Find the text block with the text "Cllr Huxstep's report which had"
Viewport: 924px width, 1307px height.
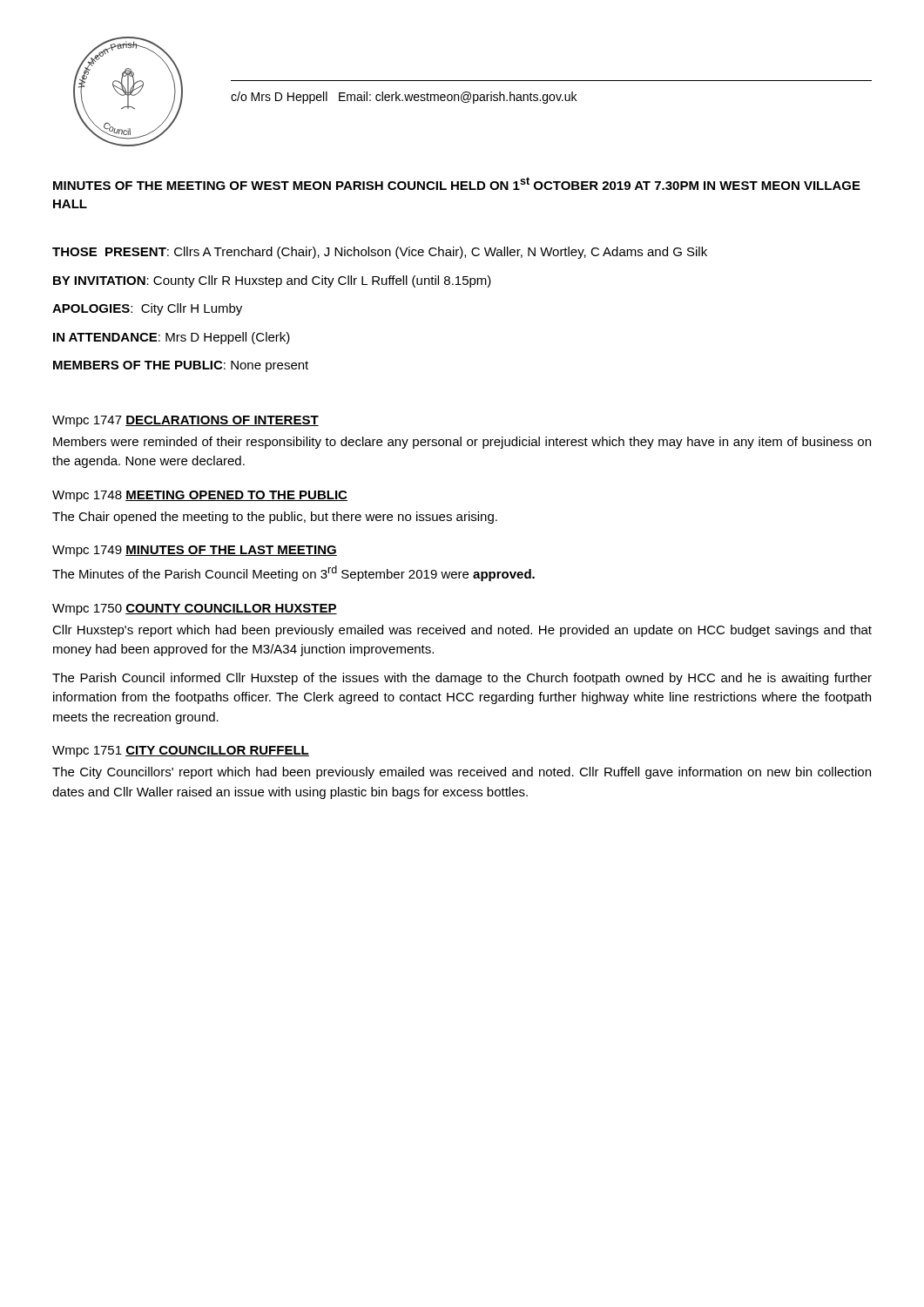[462, 639]
